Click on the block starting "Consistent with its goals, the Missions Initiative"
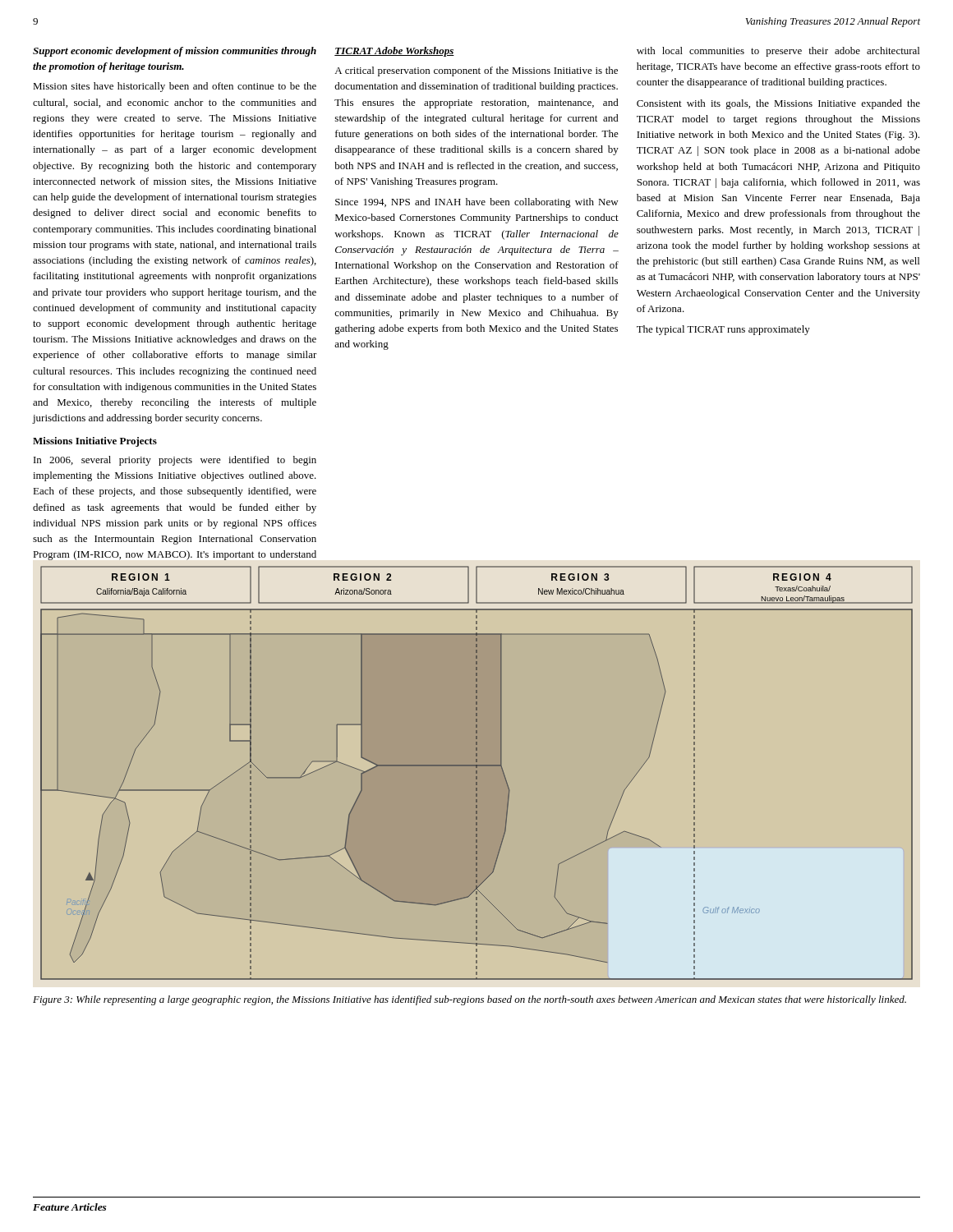The image size is (953, 1232). [778, 206]
